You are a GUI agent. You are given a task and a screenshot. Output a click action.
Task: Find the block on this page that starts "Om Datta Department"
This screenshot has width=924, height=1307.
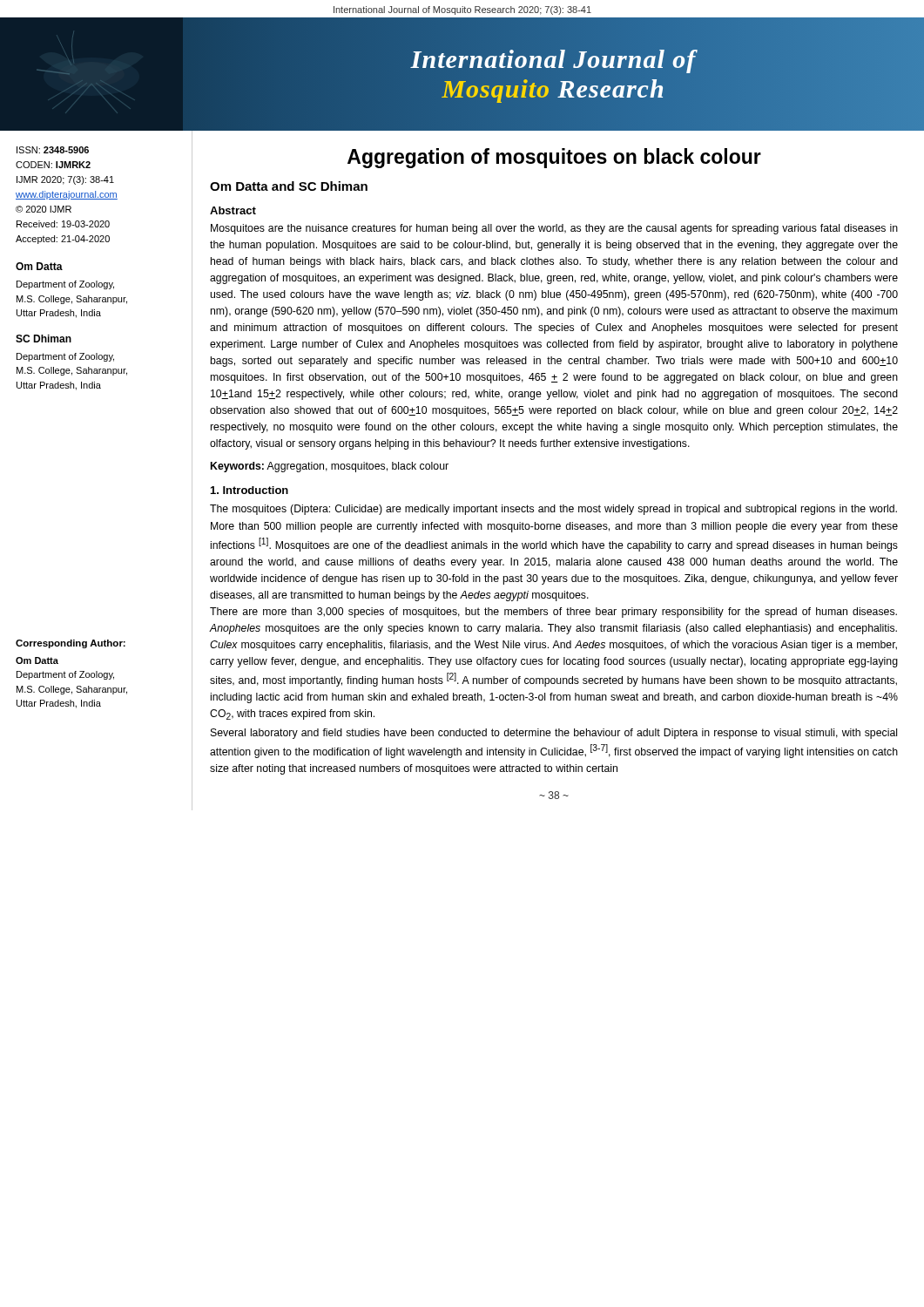tap(98, 289)
